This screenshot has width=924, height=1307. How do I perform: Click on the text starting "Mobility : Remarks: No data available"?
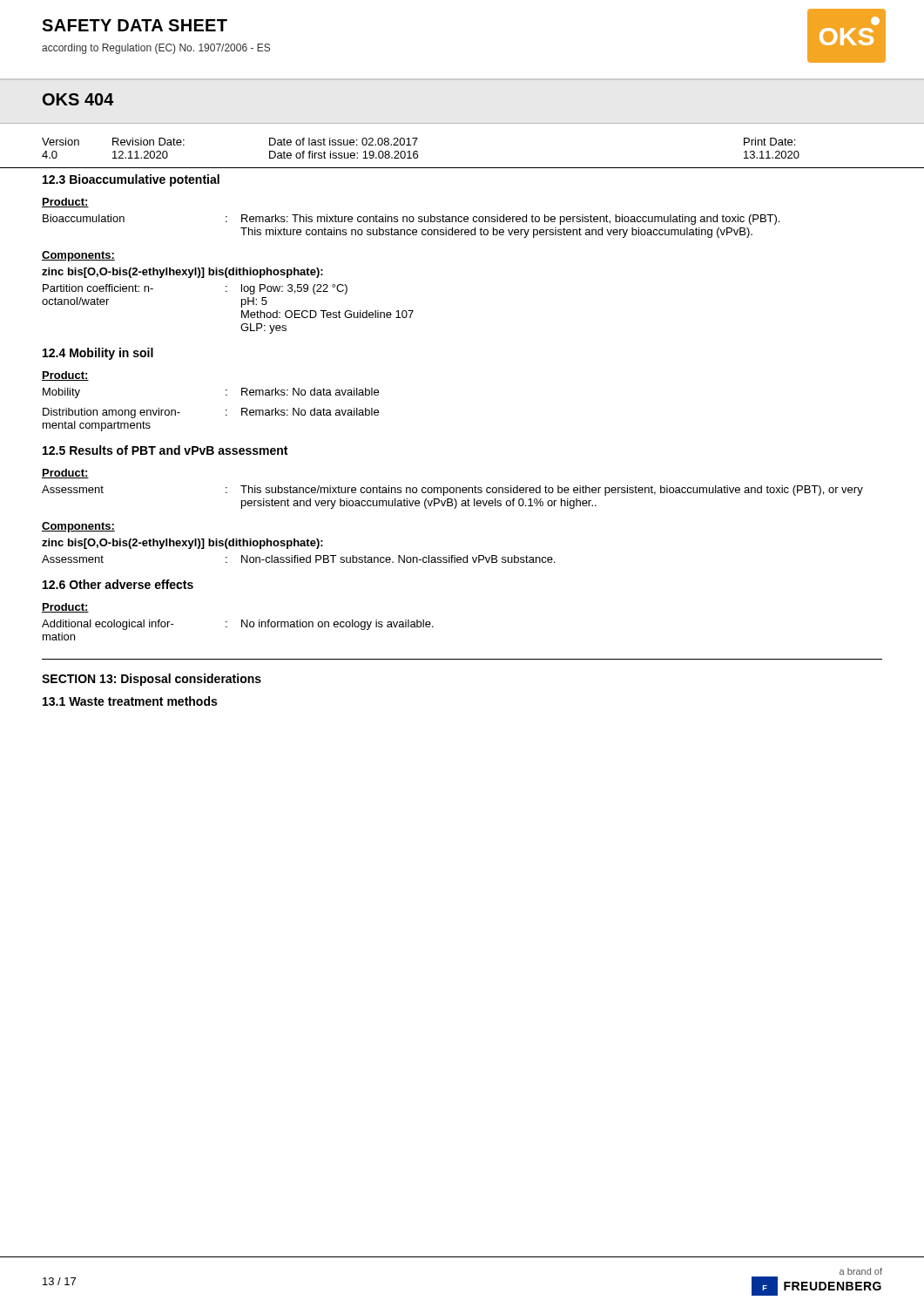(62, 393)
